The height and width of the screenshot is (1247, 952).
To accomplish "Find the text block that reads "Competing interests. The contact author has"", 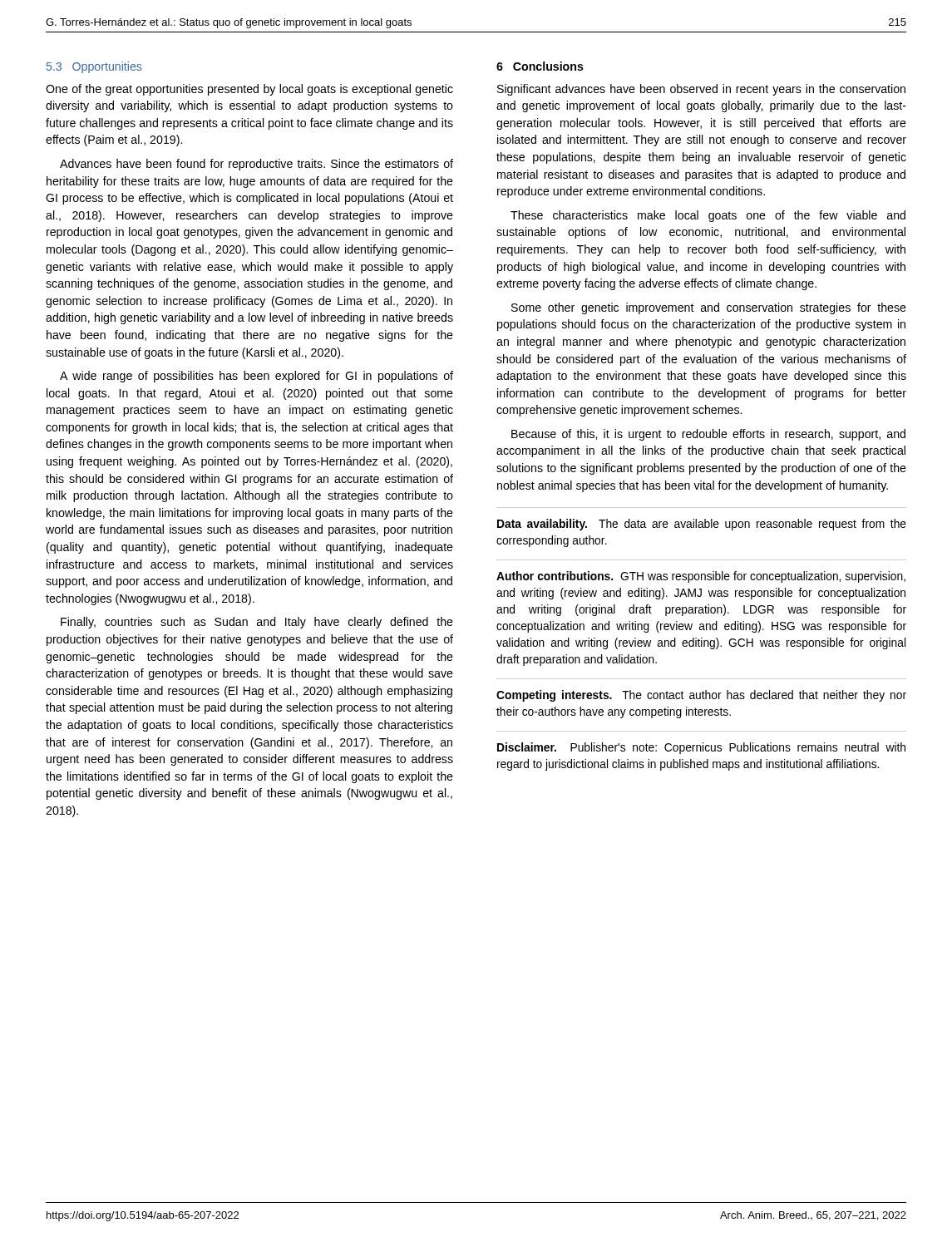I will (701, 704).
